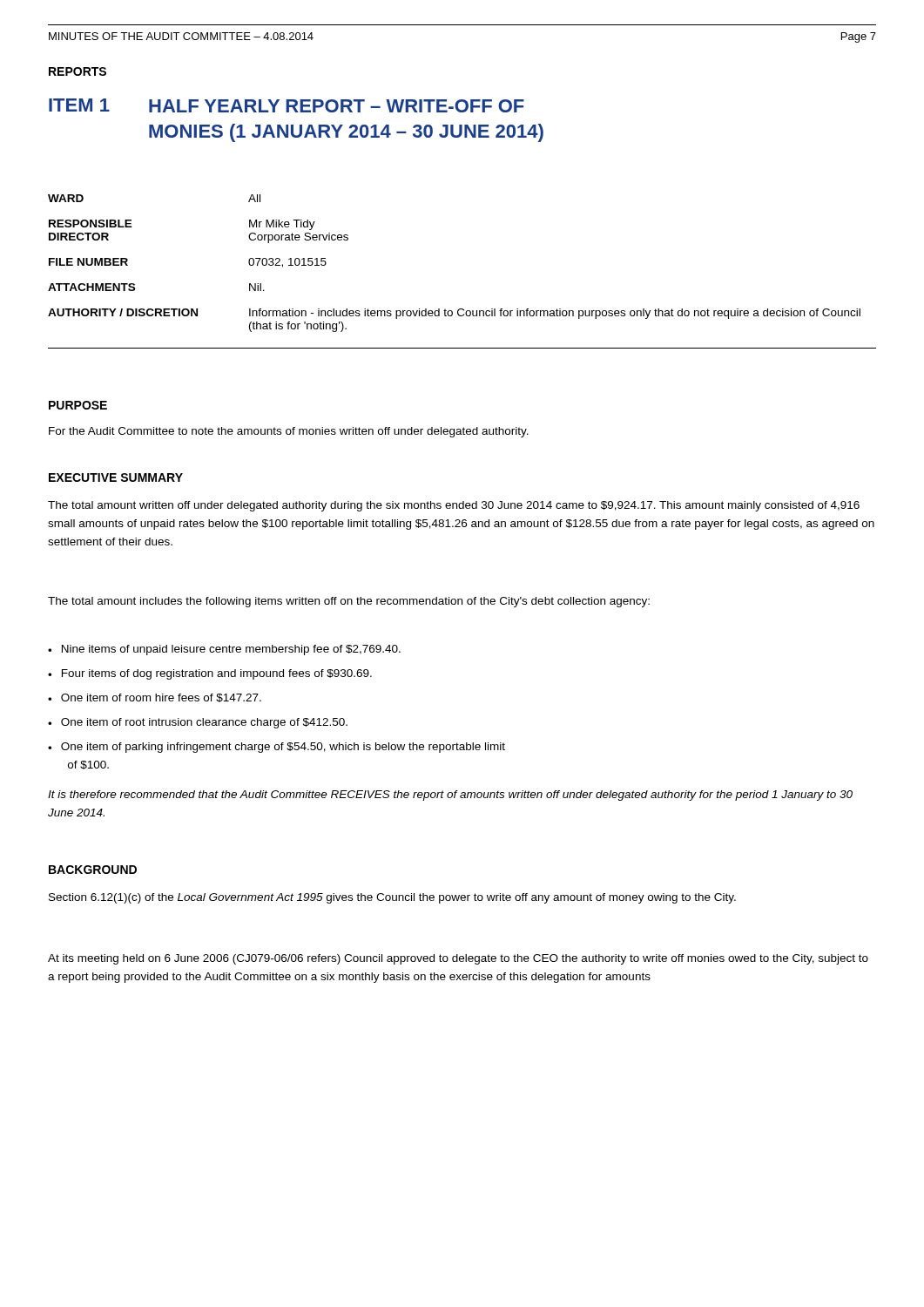Select the title that says "ITEM 1 HALF YEARLY REPORT – WRITE-OFF"
Viewport: 924px width, 1307px height.
point(462,119)
